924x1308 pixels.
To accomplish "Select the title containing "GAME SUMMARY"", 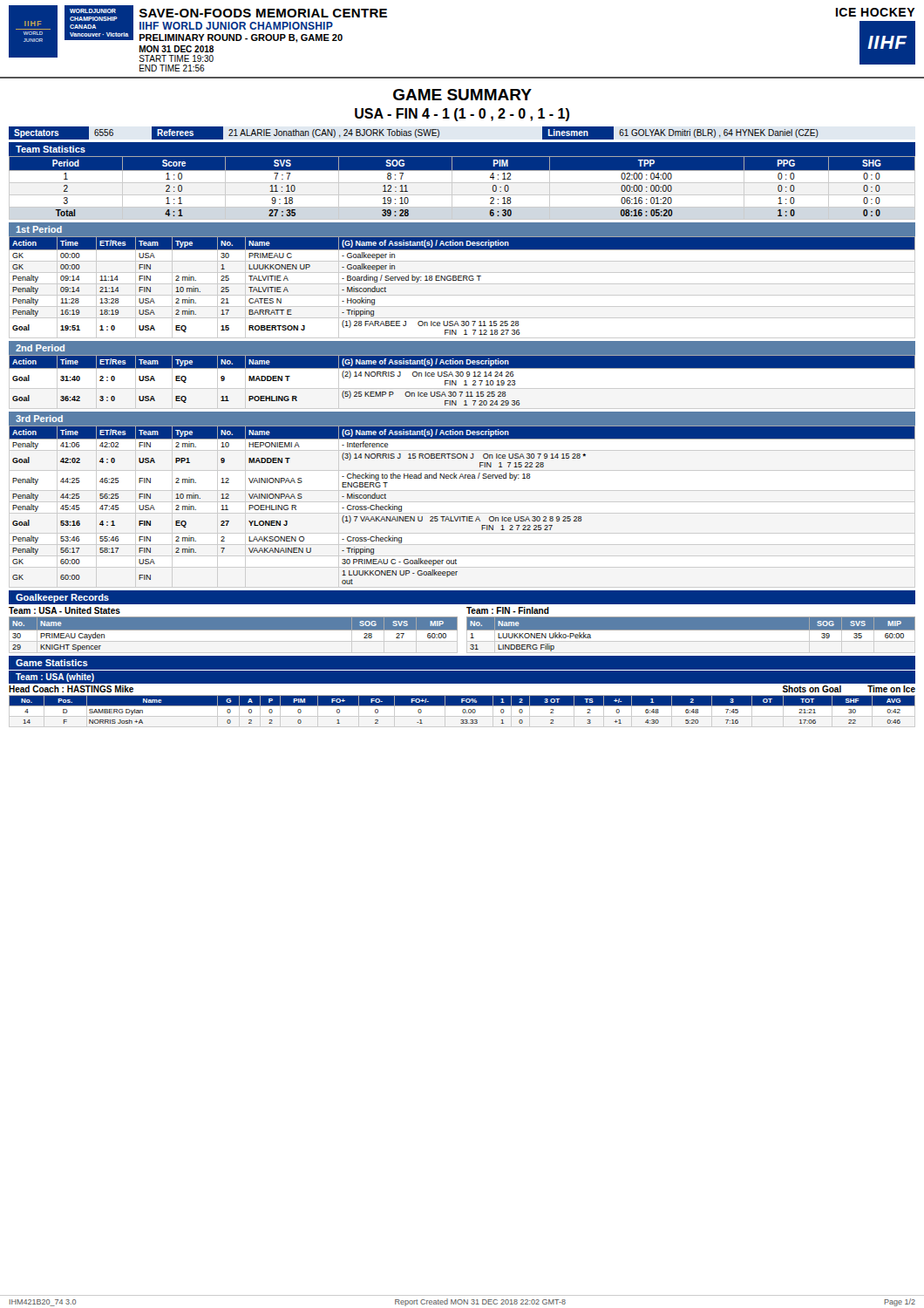I will (462, 95).
